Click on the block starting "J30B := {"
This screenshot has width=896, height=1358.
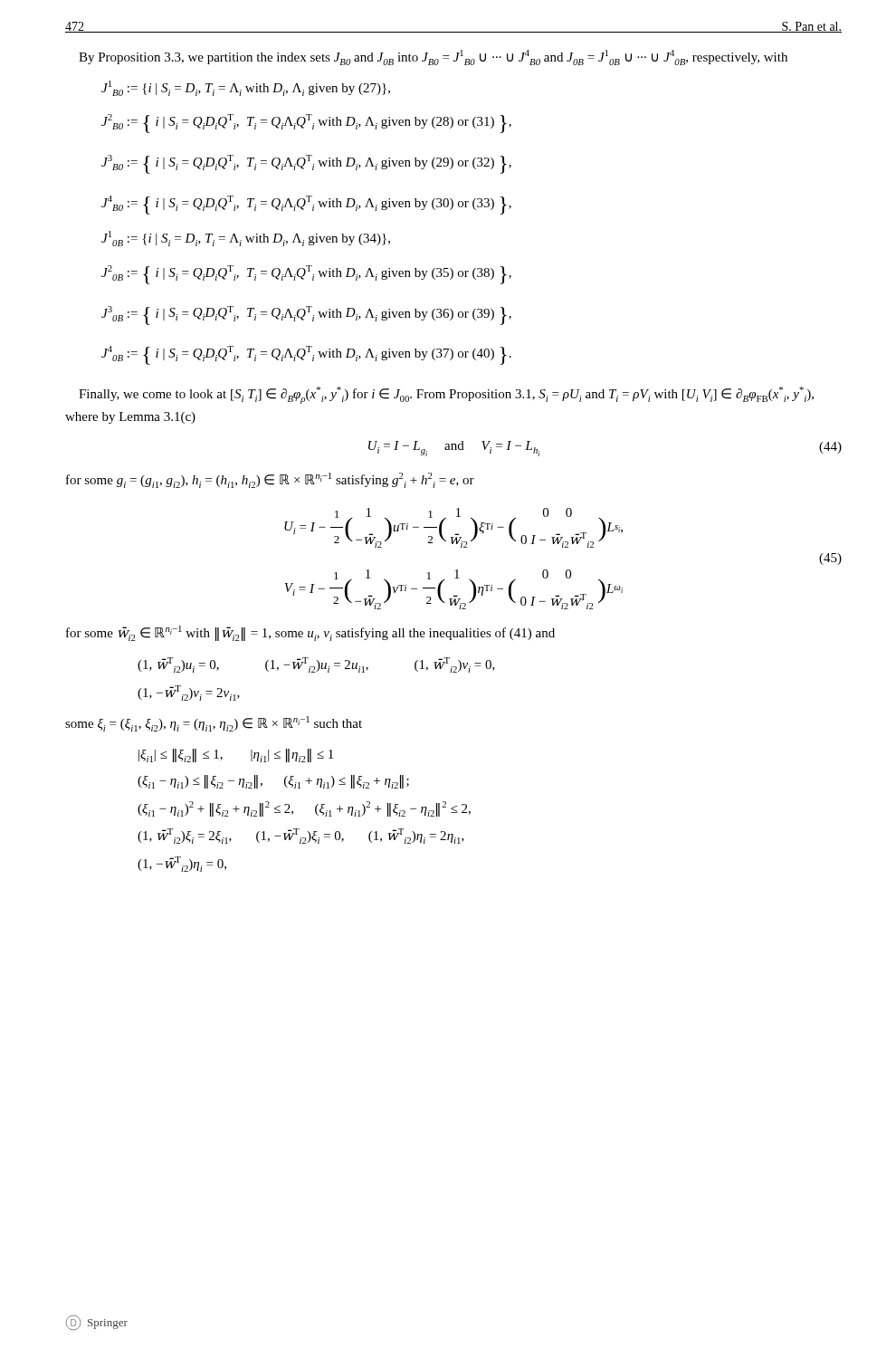click(x=307, y=314)
